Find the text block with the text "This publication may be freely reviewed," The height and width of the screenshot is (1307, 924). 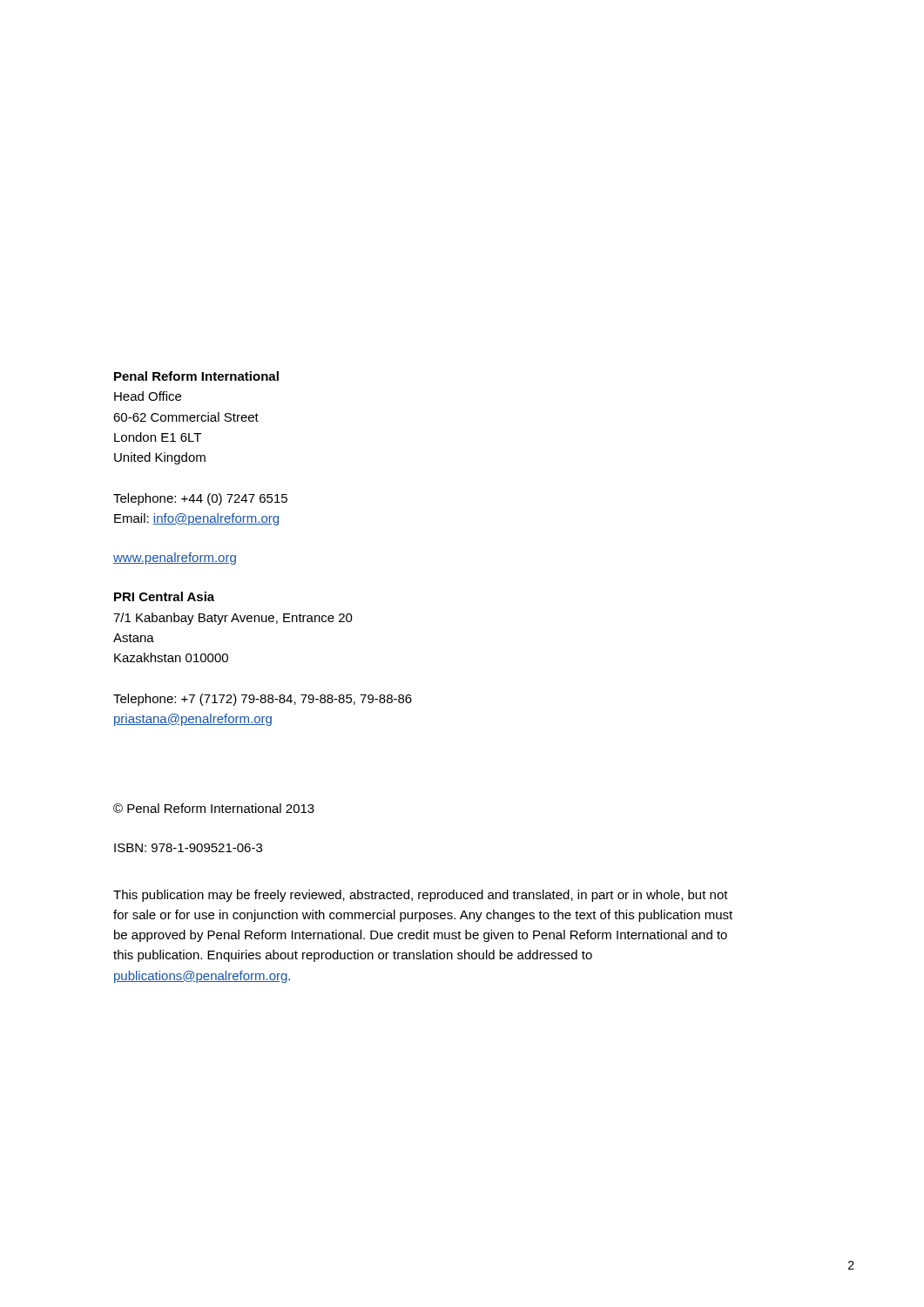pos(423,935)
